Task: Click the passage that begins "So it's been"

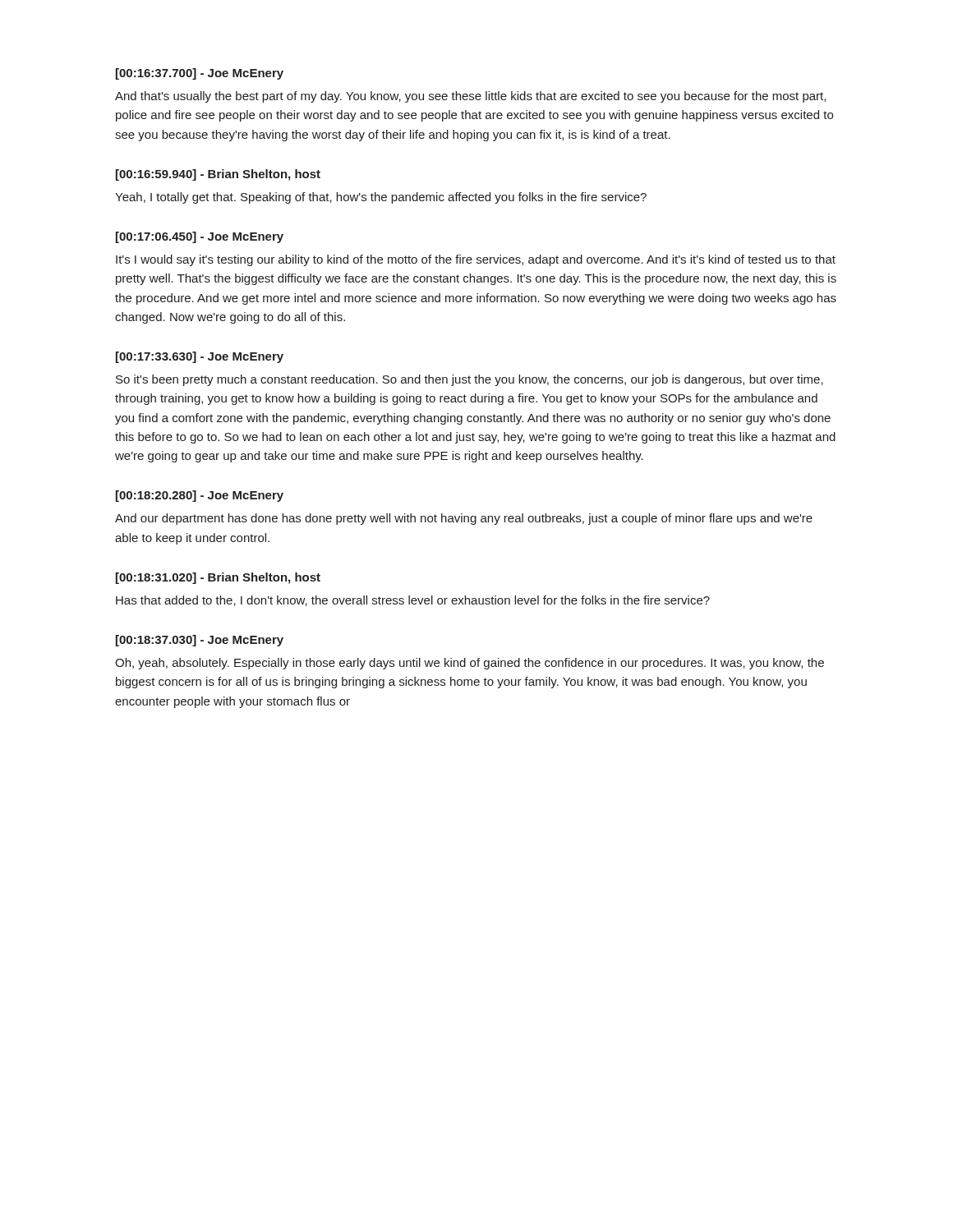Action: click(475, 417)
